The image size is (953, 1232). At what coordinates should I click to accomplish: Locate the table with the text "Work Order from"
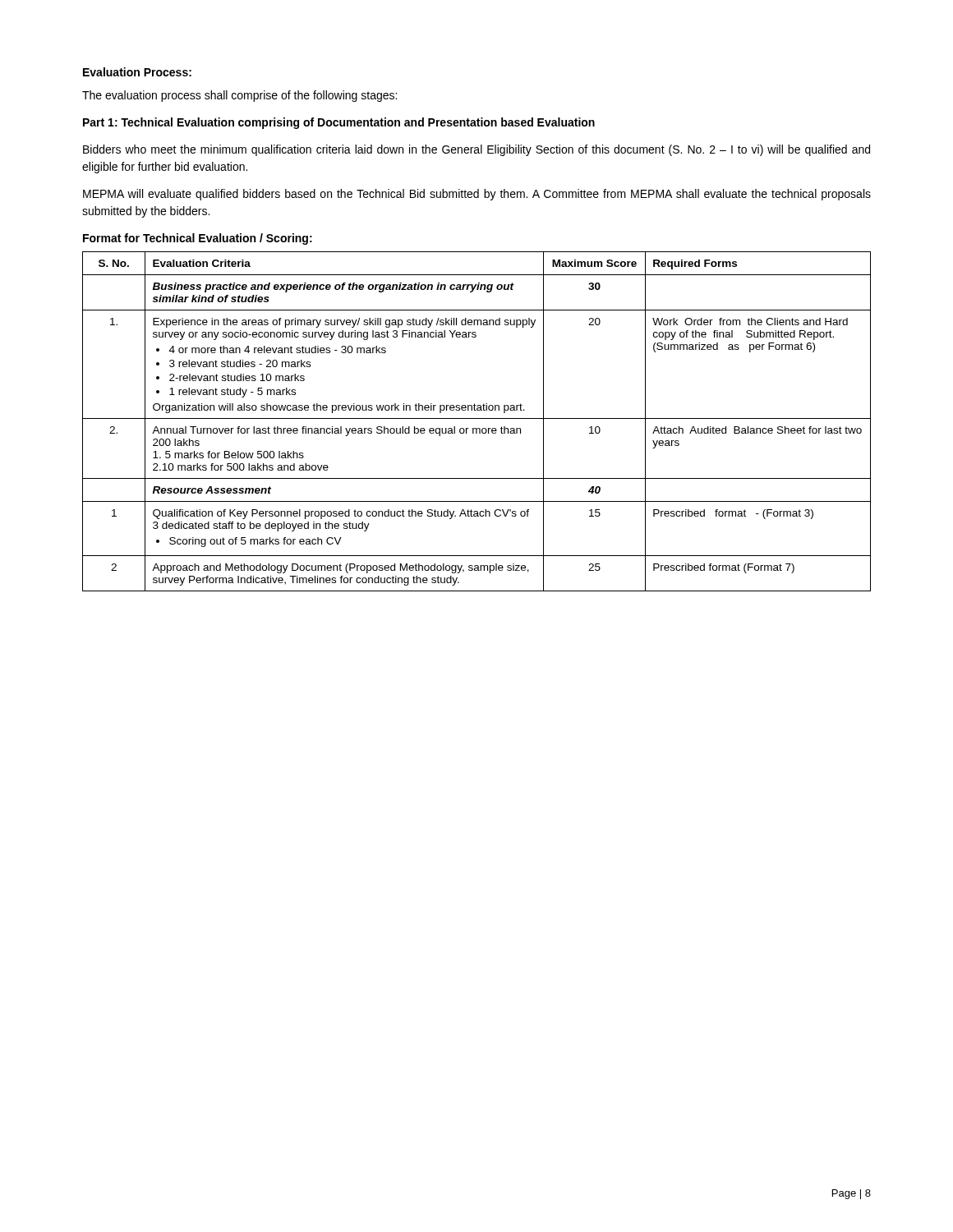476,421
